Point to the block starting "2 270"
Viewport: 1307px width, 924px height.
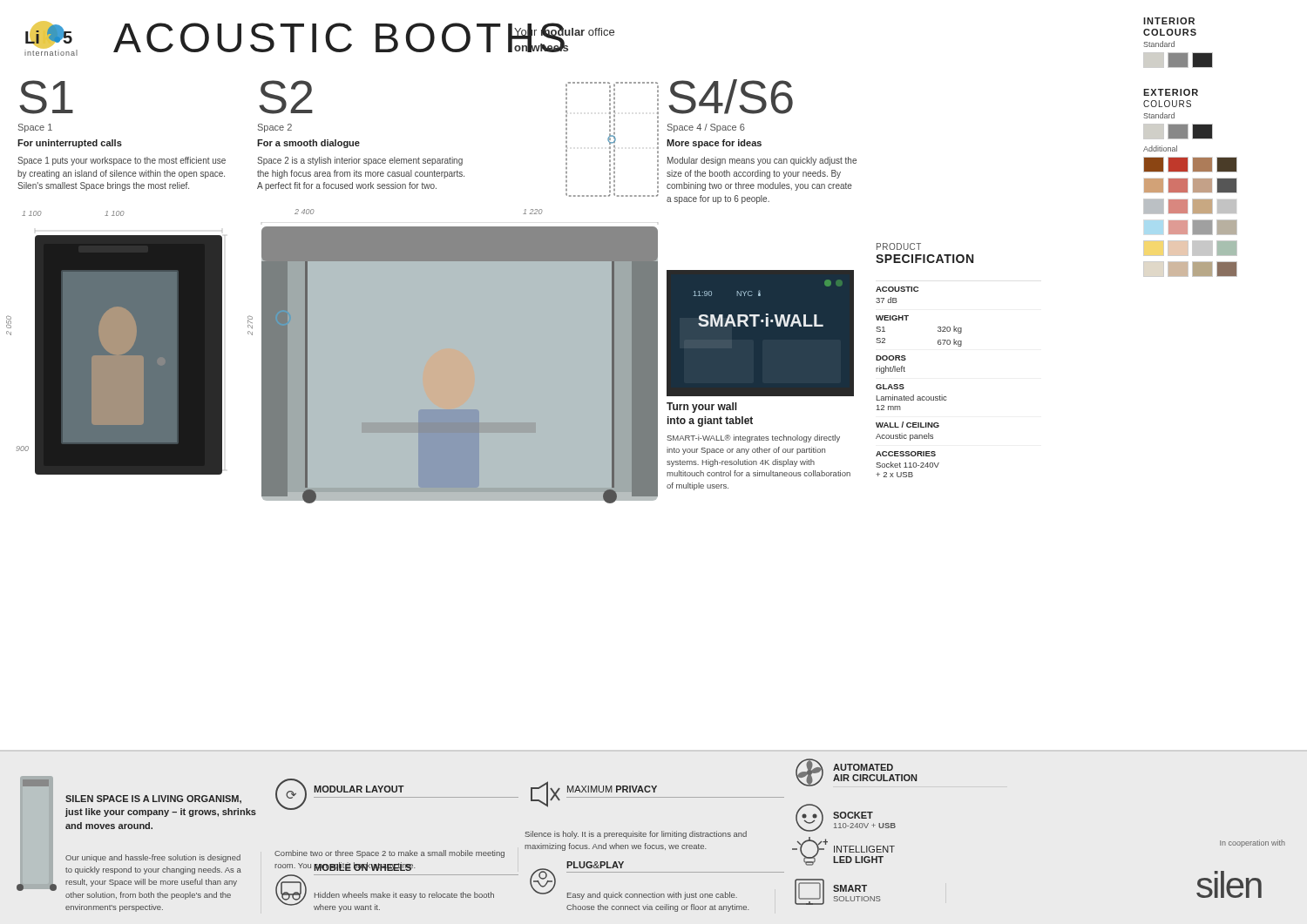point(250,325)
